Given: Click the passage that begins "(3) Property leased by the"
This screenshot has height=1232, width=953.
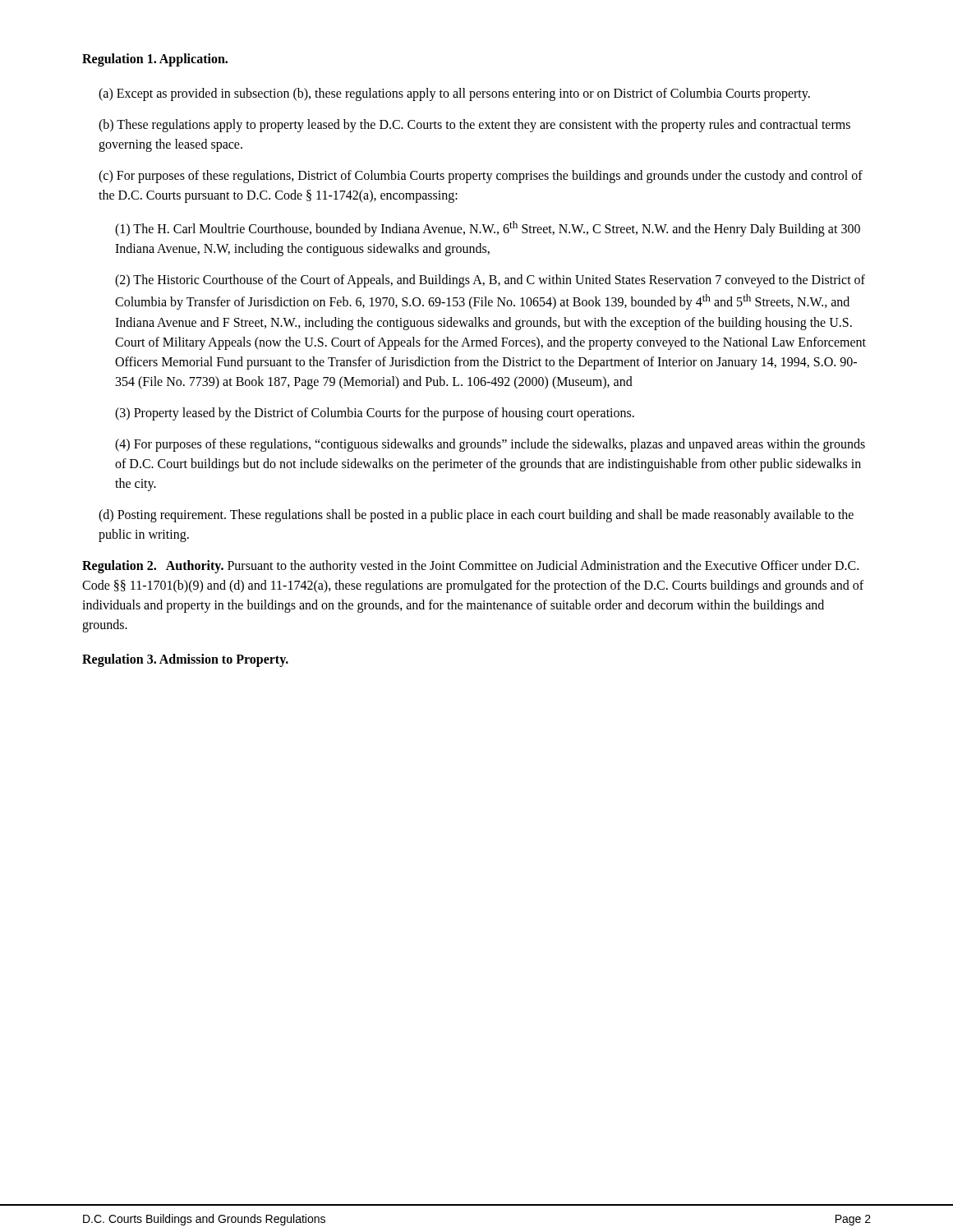Looking at the screenshot, I should (375, 412).
